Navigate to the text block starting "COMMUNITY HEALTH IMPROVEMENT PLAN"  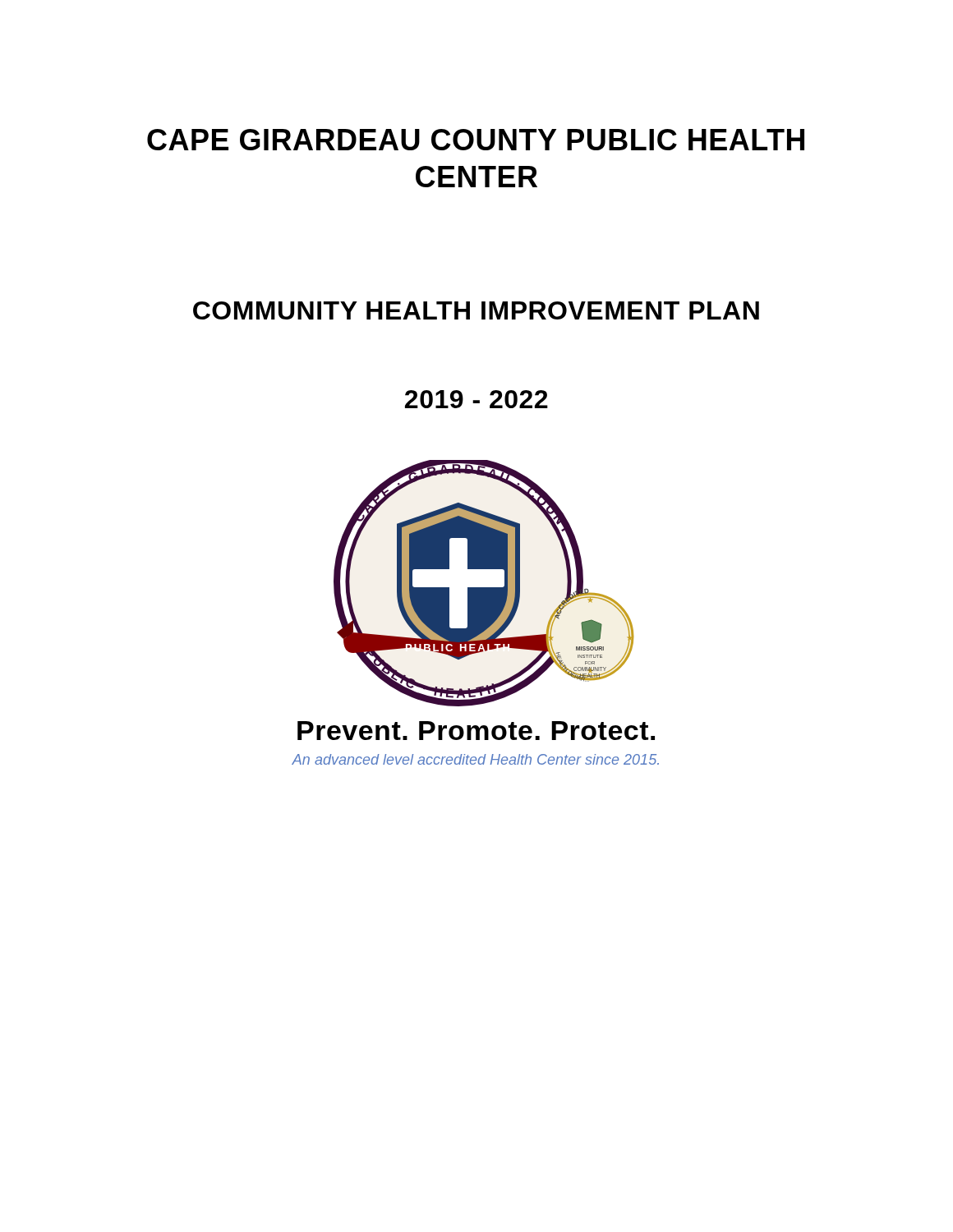[x=476, y=311]
